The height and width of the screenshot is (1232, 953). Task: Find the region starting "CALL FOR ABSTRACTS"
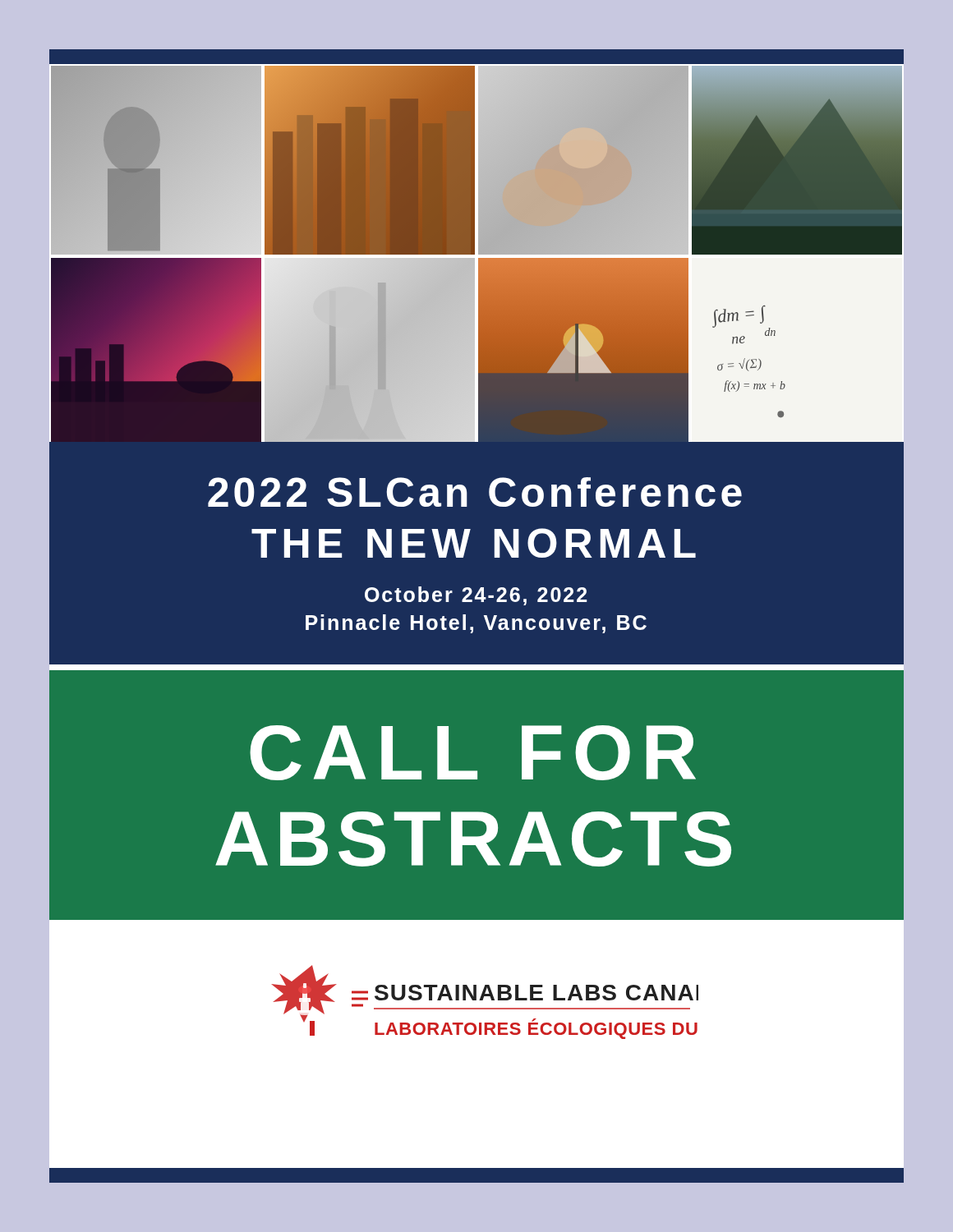point(476,795)
